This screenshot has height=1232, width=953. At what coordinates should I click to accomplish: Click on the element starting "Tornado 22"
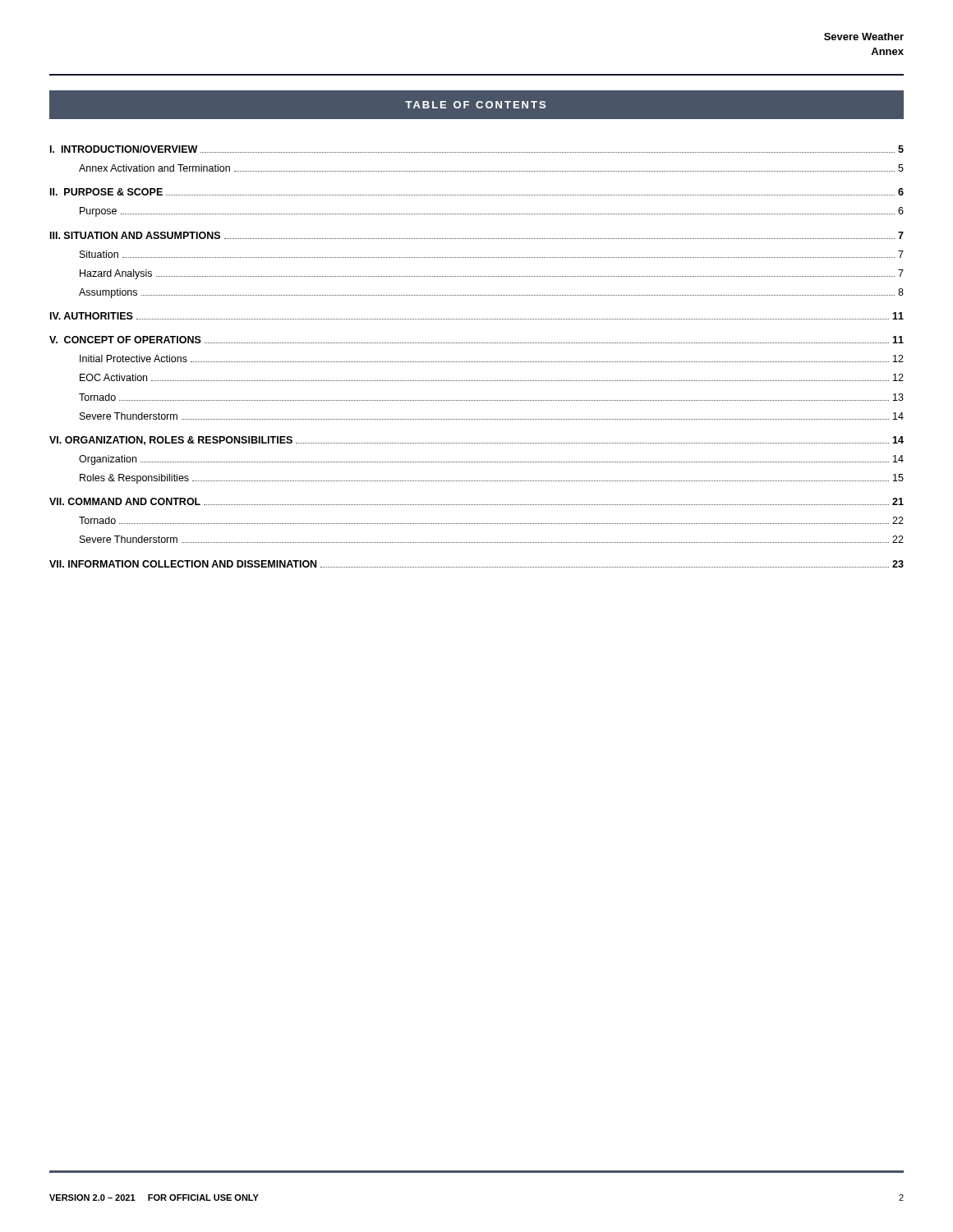[x=491, y=521]
